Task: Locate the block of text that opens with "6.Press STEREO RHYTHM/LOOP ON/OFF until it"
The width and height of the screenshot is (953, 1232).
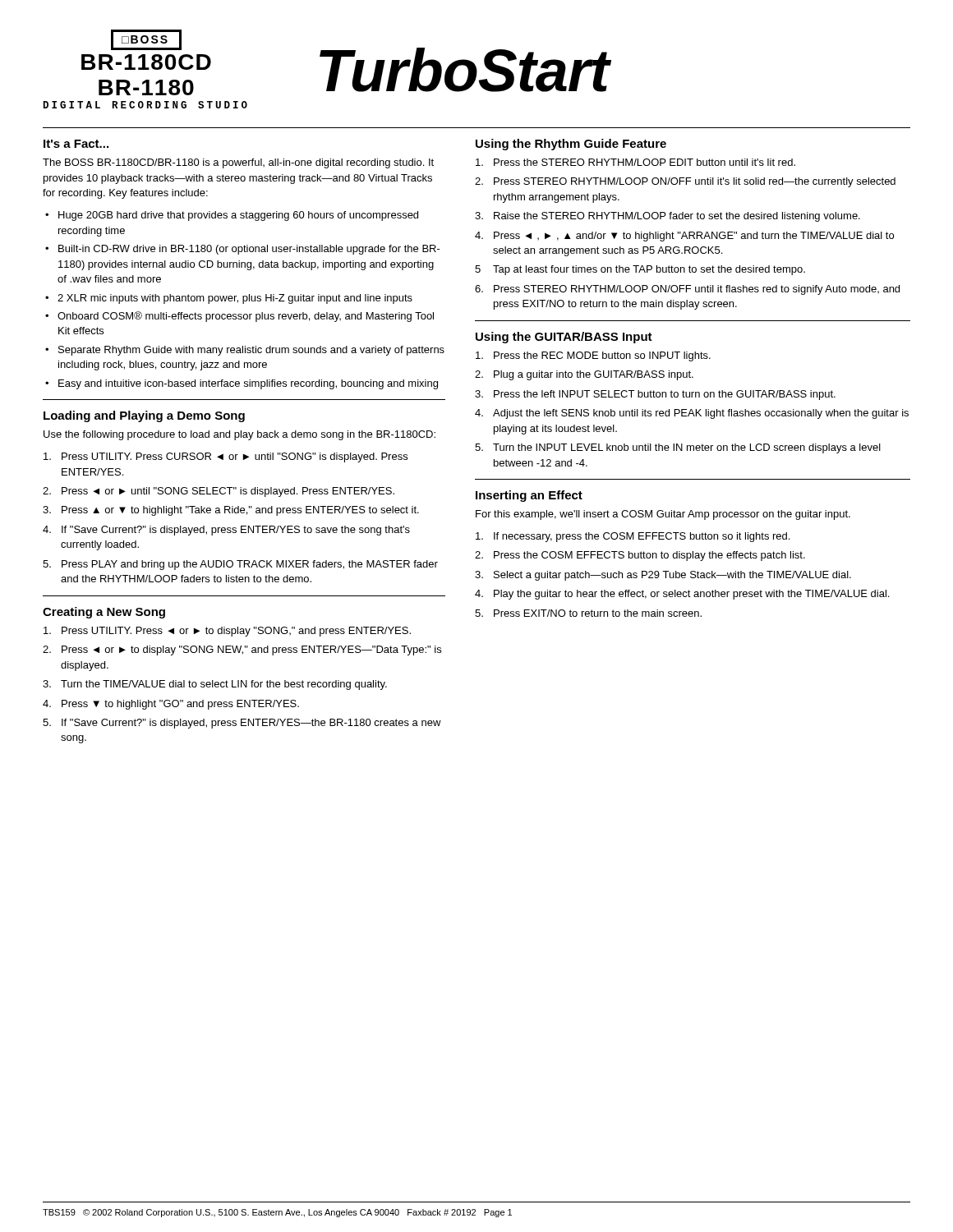Action: click(x=693, y=297)
